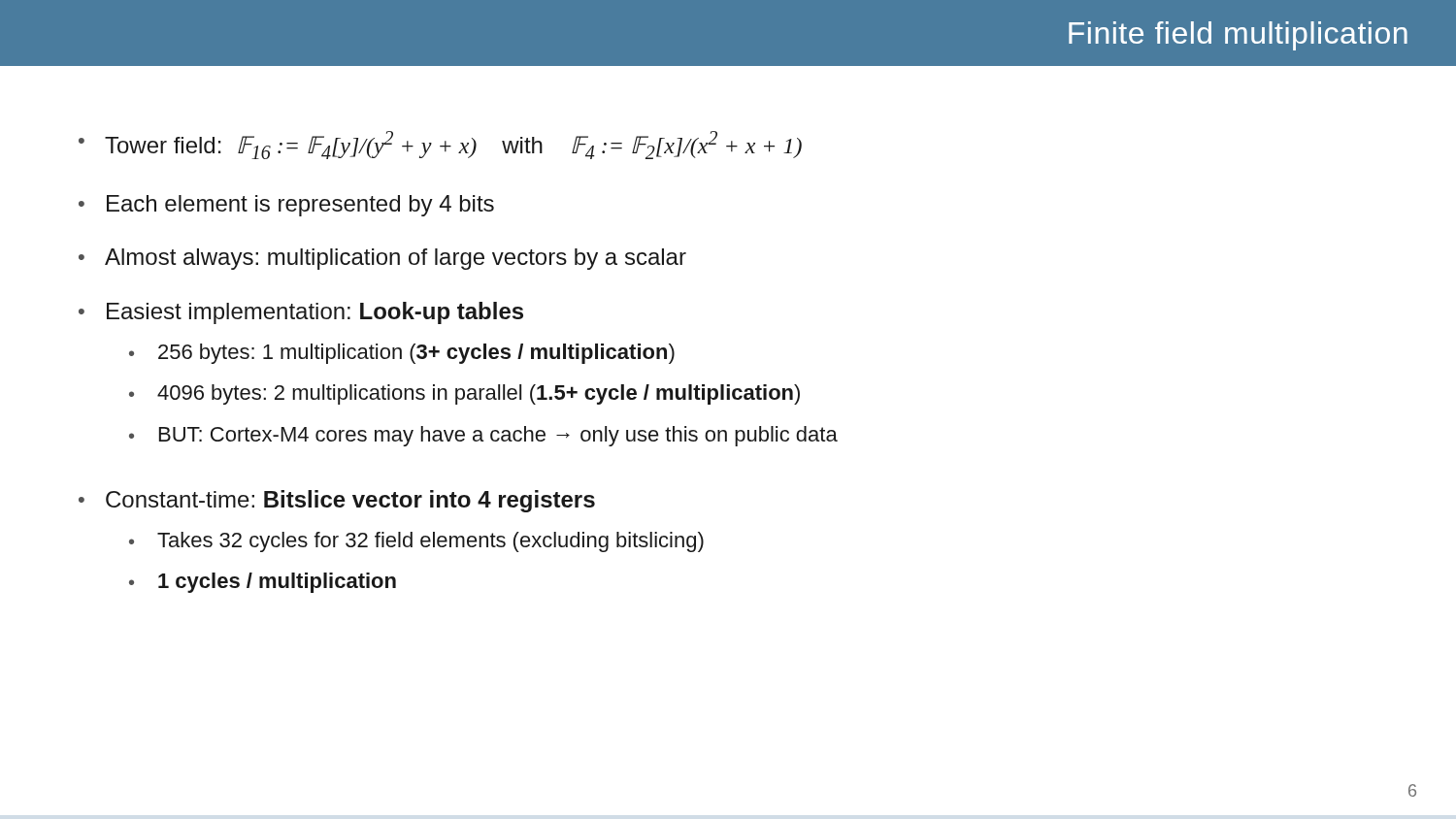Navigate to the element starting "• Constant-time: Bitslice"

coord(391,546)
